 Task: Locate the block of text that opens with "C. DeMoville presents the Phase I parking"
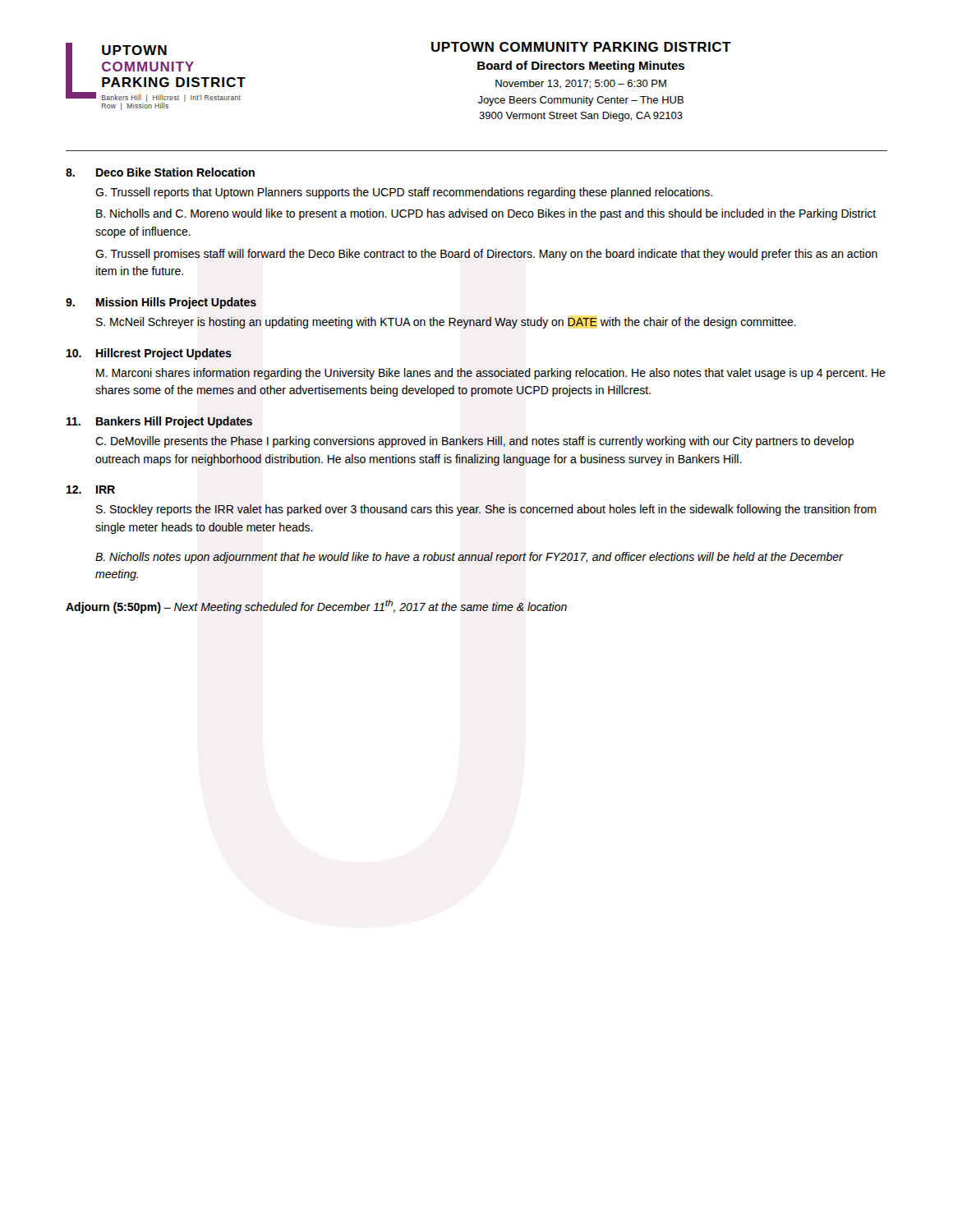pos(491,451)
